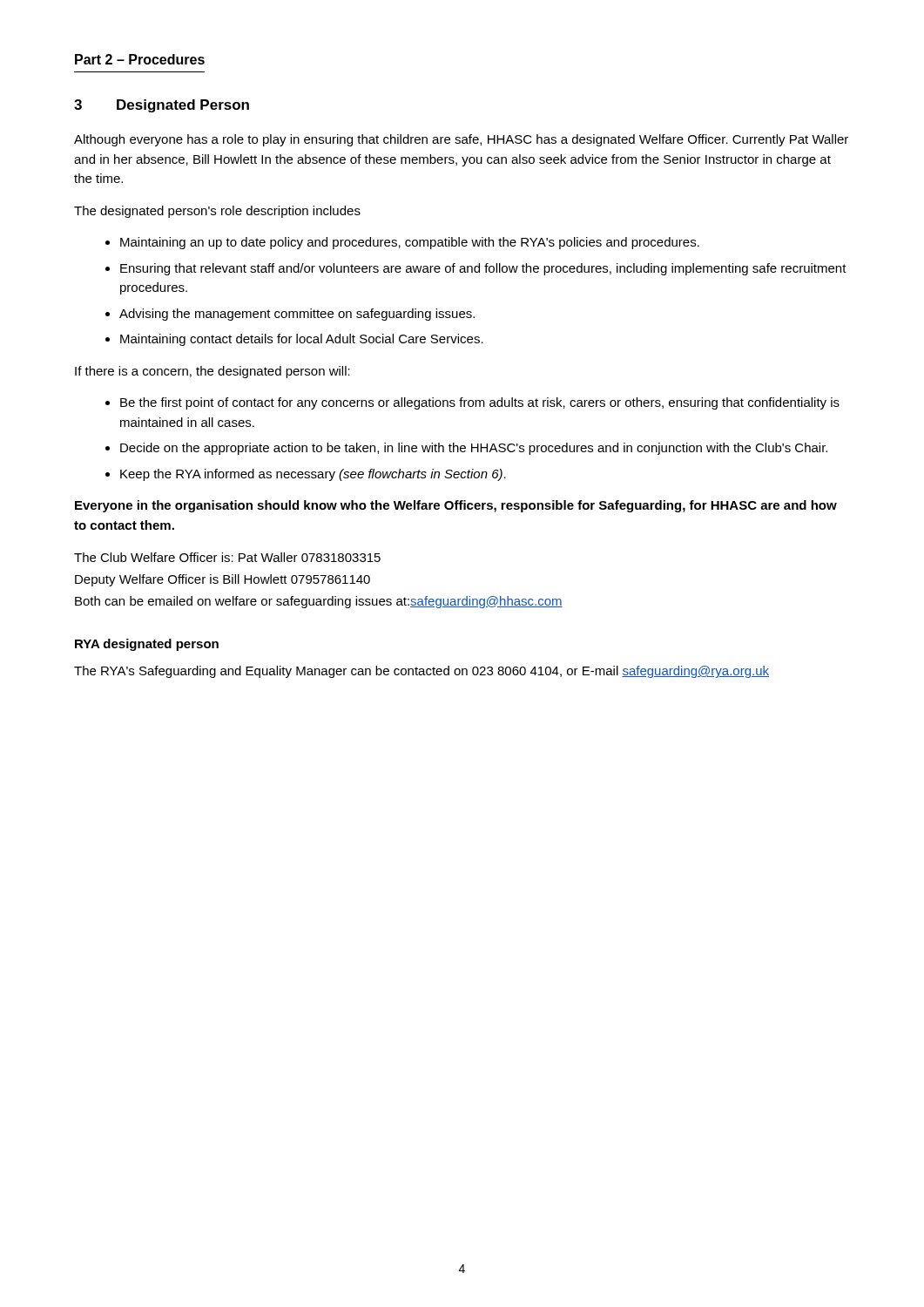924x1307 pixels.
Task: Point to the block beginning "Although everyone has"
Action: point(461,159)
